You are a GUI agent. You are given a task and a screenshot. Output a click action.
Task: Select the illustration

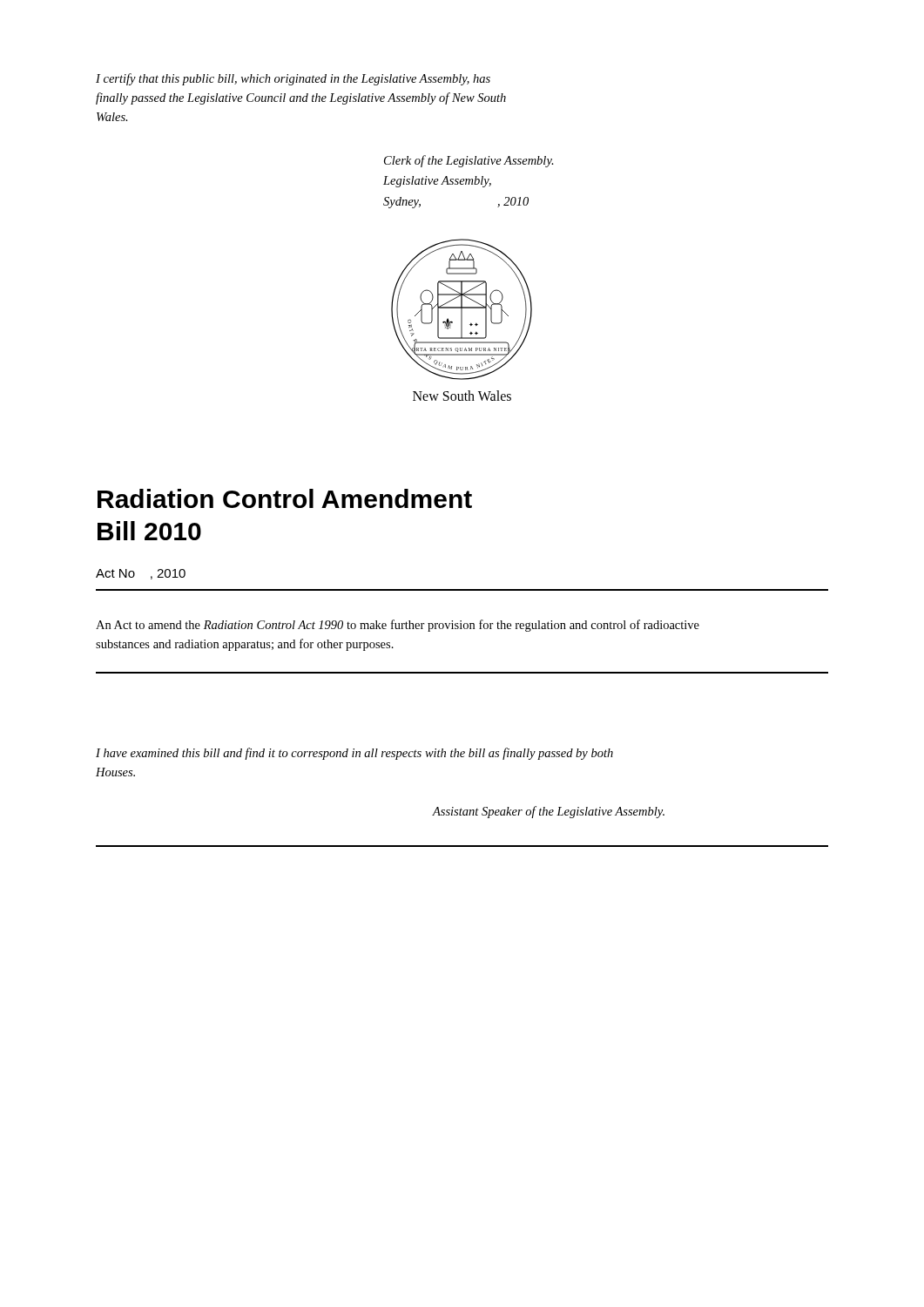462,321
